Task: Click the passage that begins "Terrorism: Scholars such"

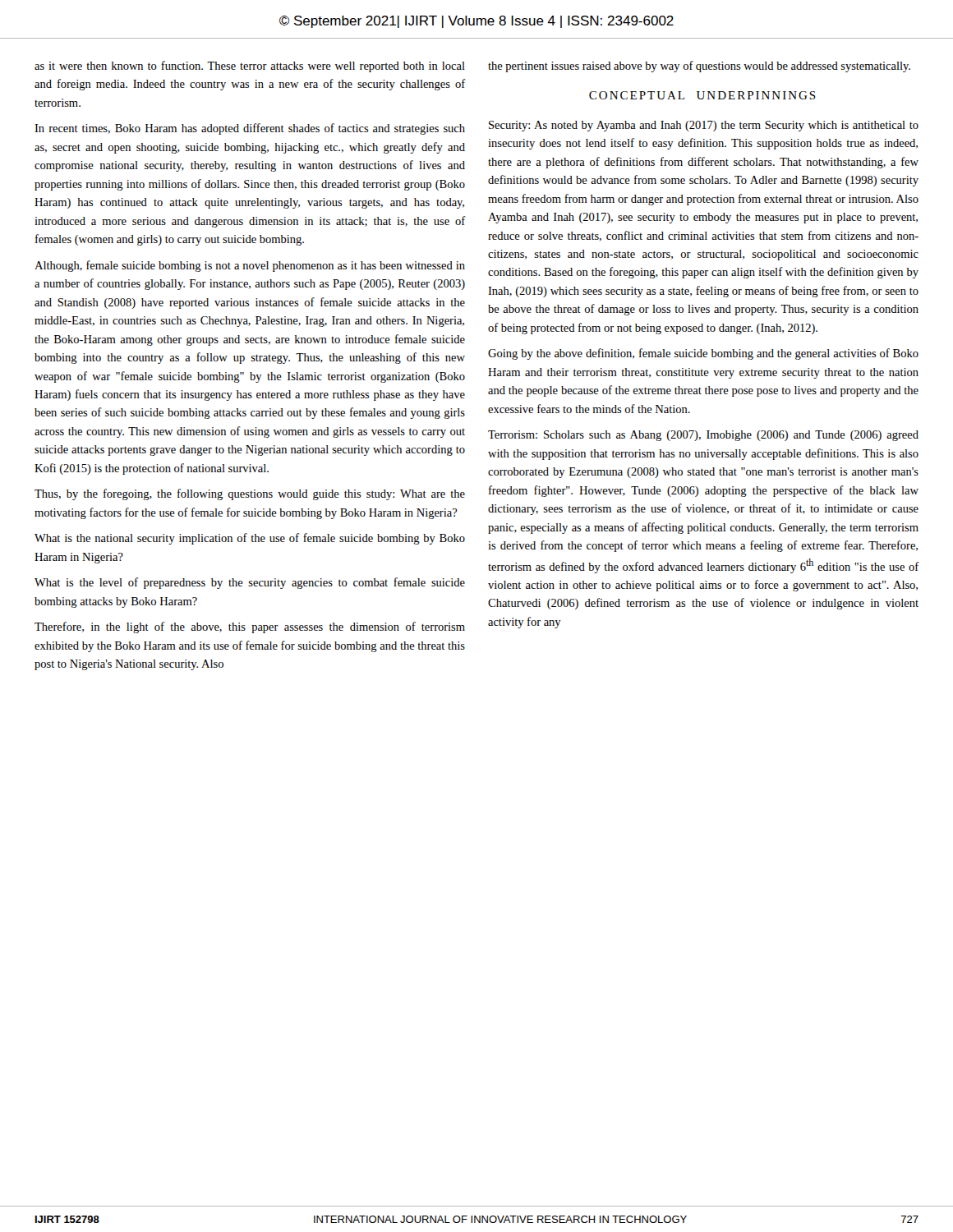Action: [703, 528]
